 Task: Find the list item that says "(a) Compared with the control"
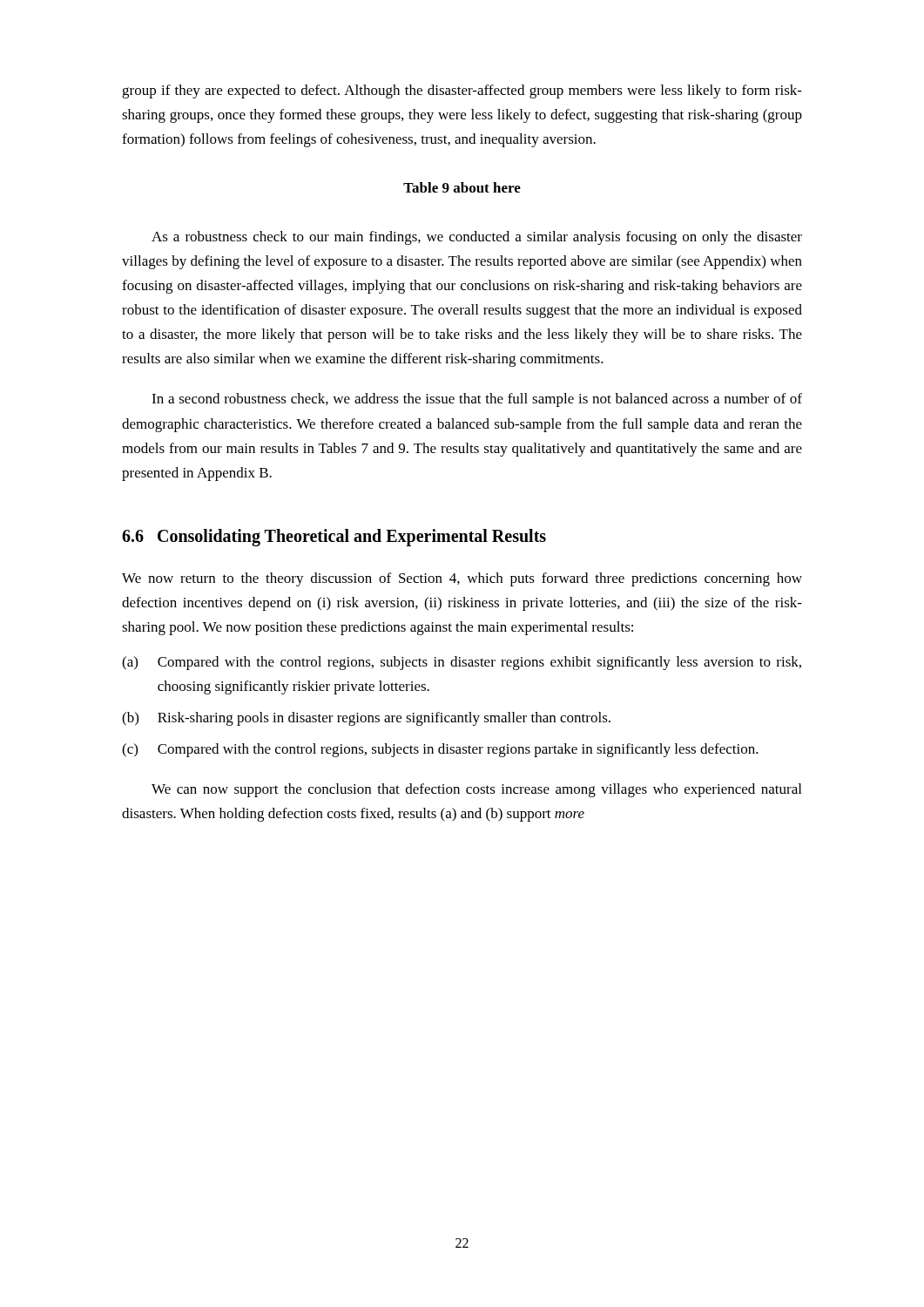coord(462,674)
